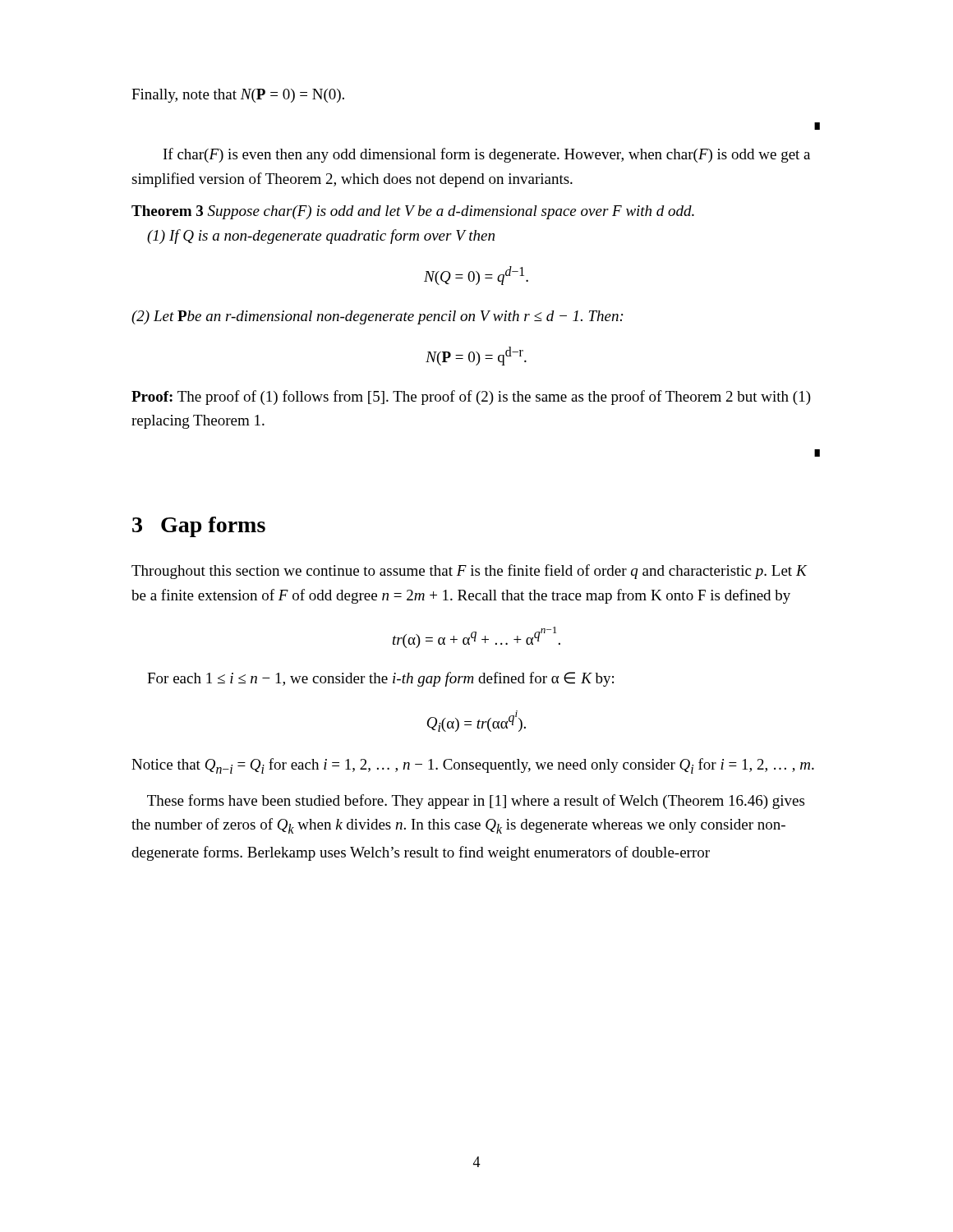
Task: Where is the passage that starts "Theorem 3 Suppose char(F) is odd"?
Action: point(476,286)
